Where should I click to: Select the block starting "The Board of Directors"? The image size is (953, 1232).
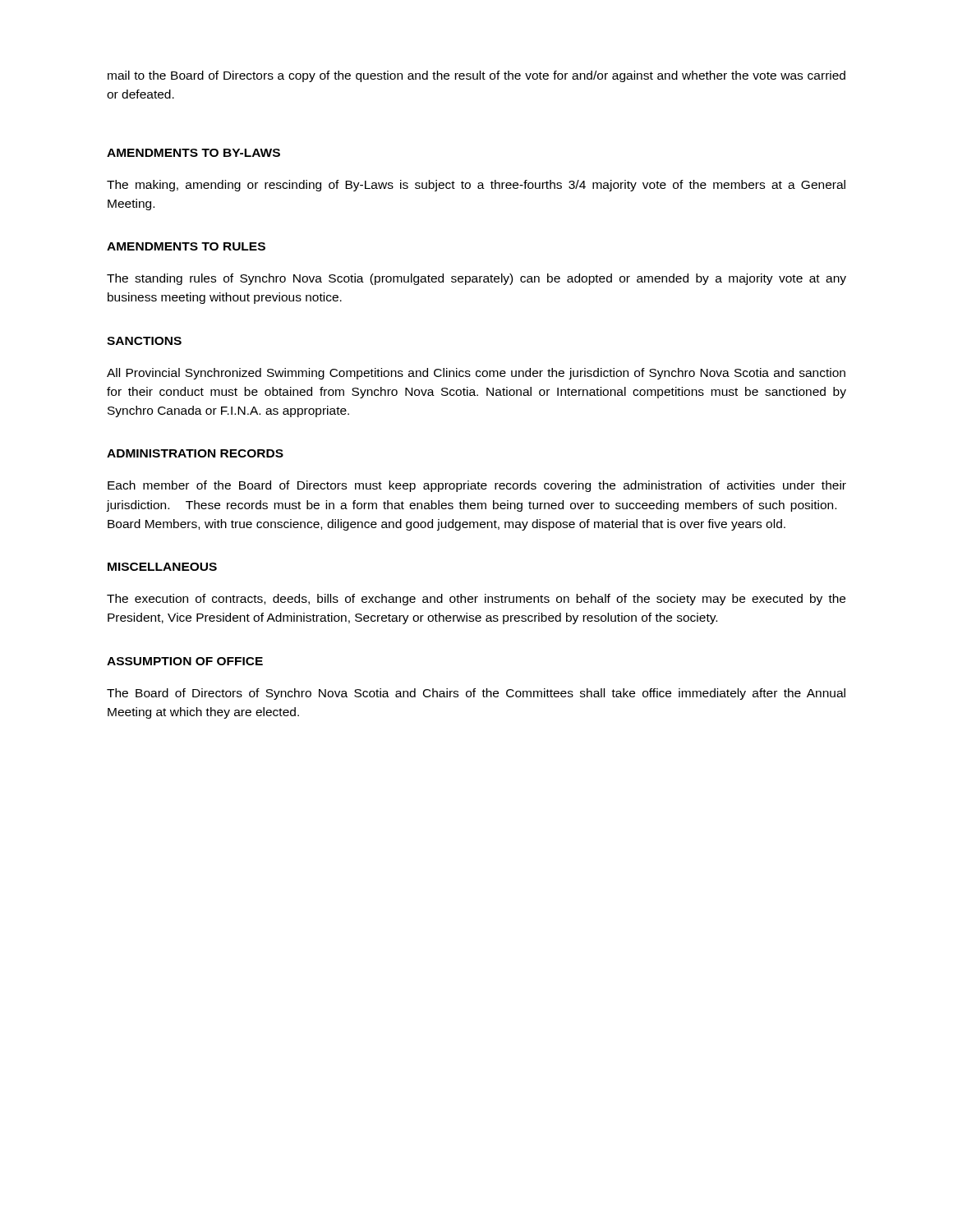click(x=476, y=702)
